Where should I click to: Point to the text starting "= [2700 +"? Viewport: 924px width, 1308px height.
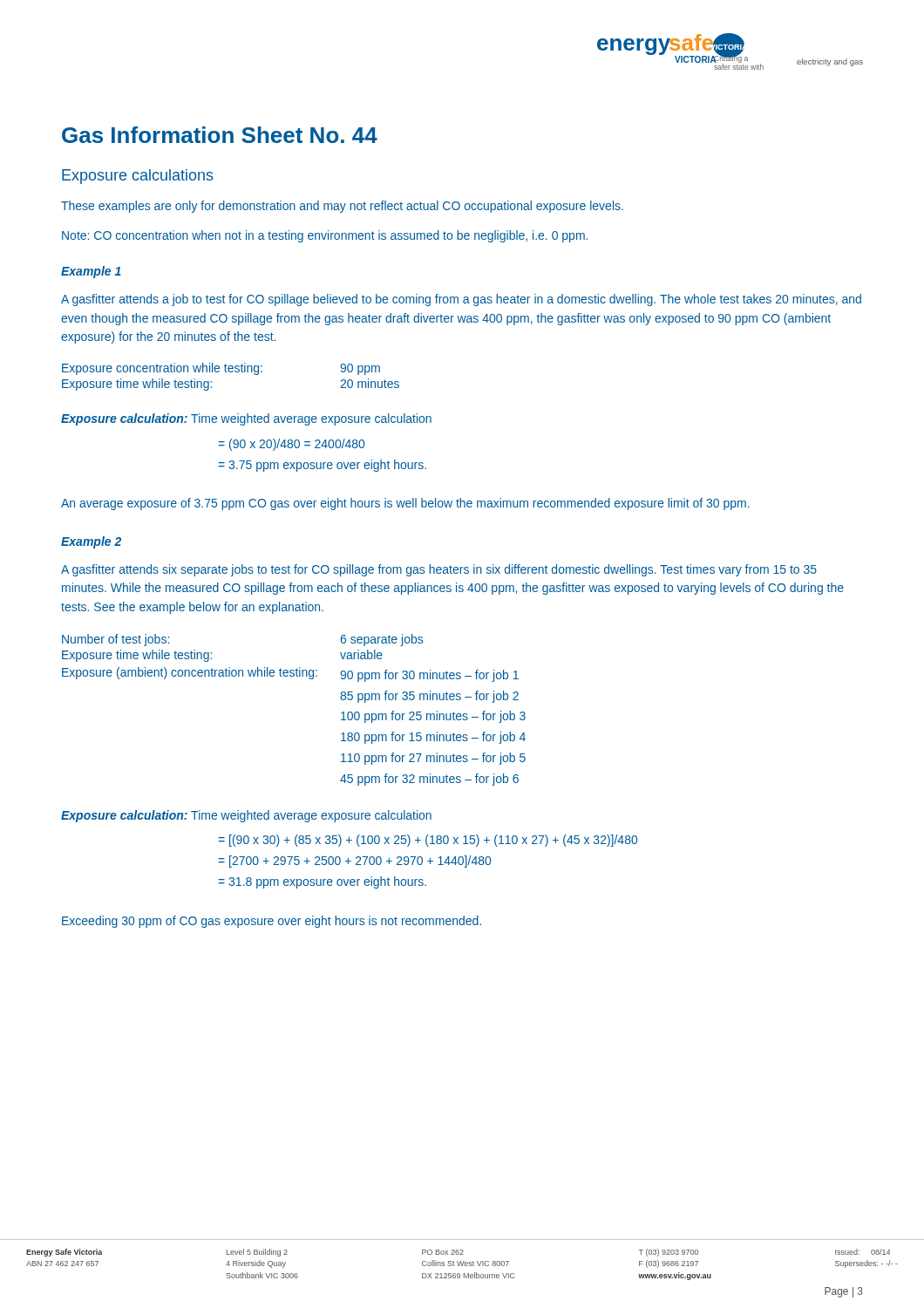pos(355,861)
